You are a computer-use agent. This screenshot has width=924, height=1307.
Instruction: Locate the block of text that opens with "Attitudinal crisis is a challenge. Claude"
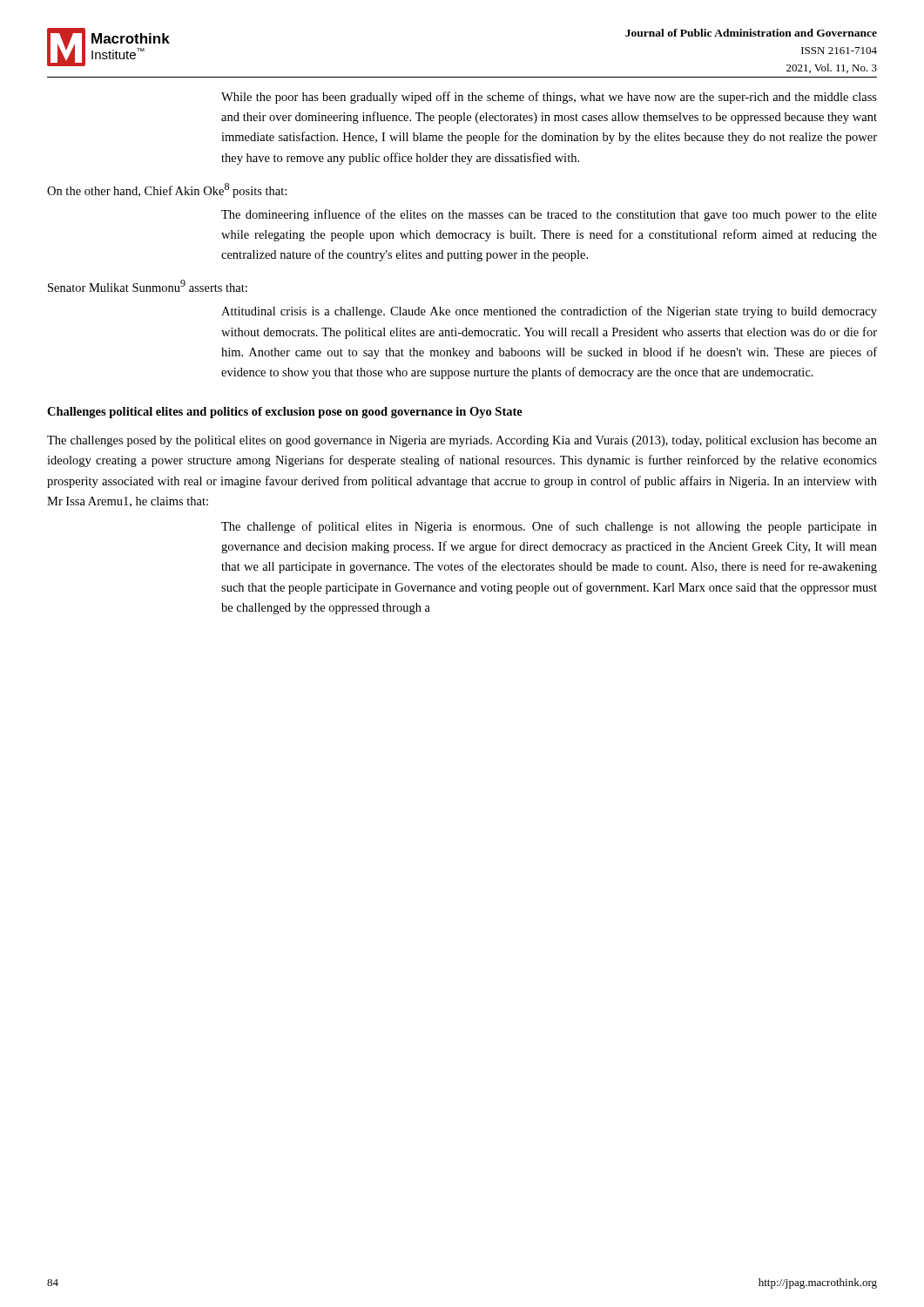[x=549, y=342]
